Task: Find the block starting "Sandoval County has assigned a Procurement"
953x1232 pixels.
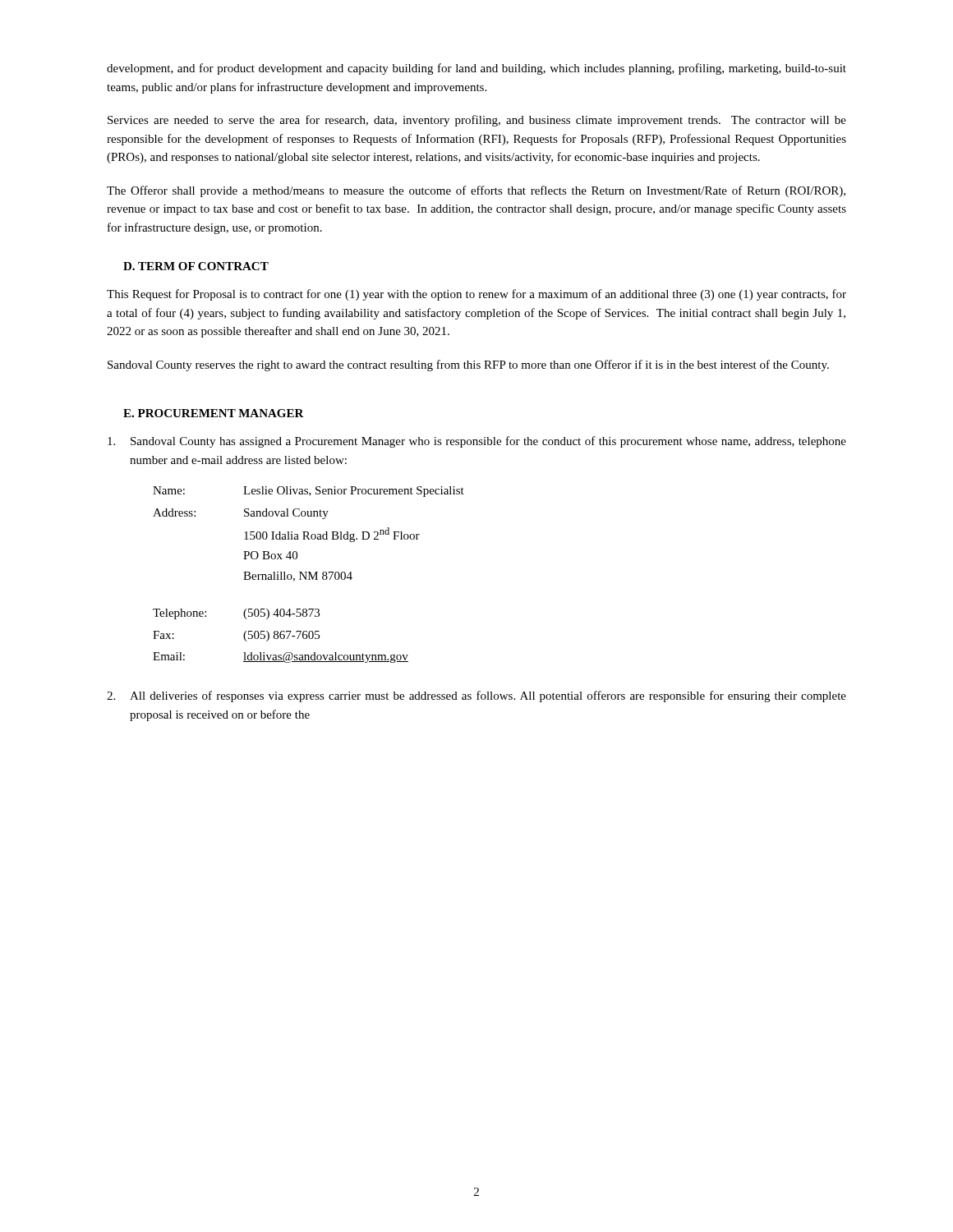Action: click(x=476, y=451)
